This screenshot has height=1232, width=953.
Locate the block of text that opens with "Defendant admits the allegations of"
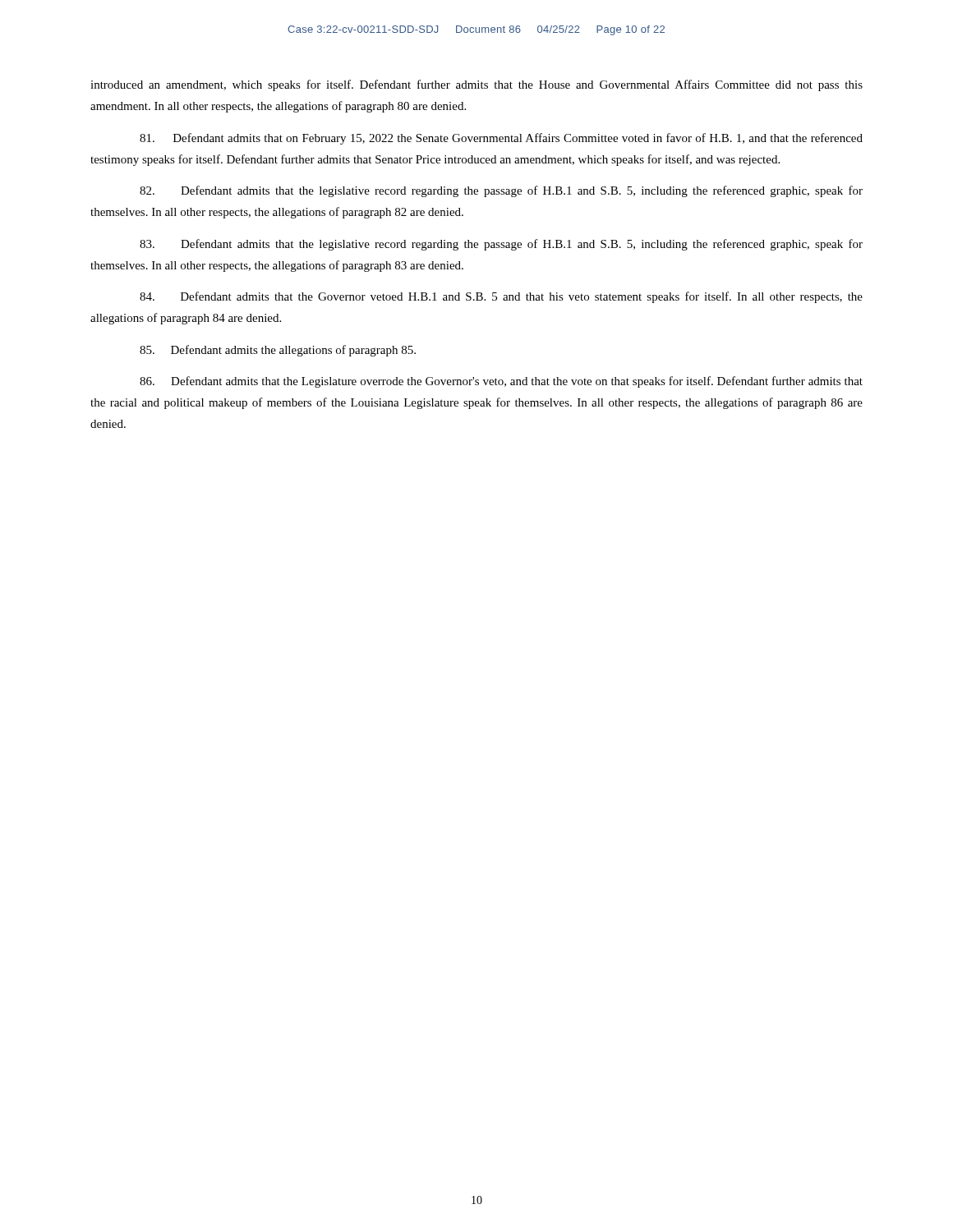(x=278, y=351)
